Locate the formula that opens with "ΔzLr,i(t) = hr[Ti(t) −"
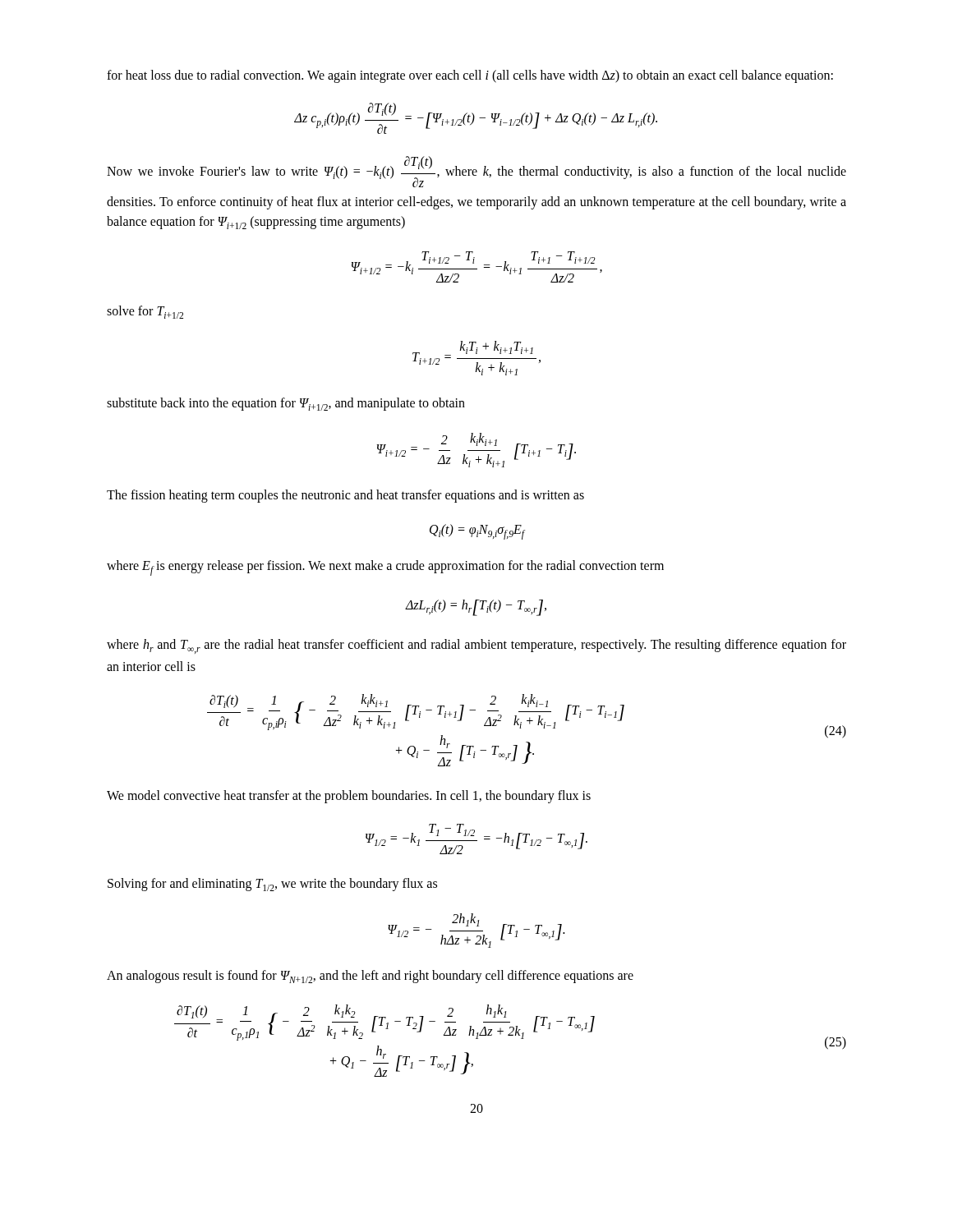Screen dimensions: 1232x953 coord(476,606)
